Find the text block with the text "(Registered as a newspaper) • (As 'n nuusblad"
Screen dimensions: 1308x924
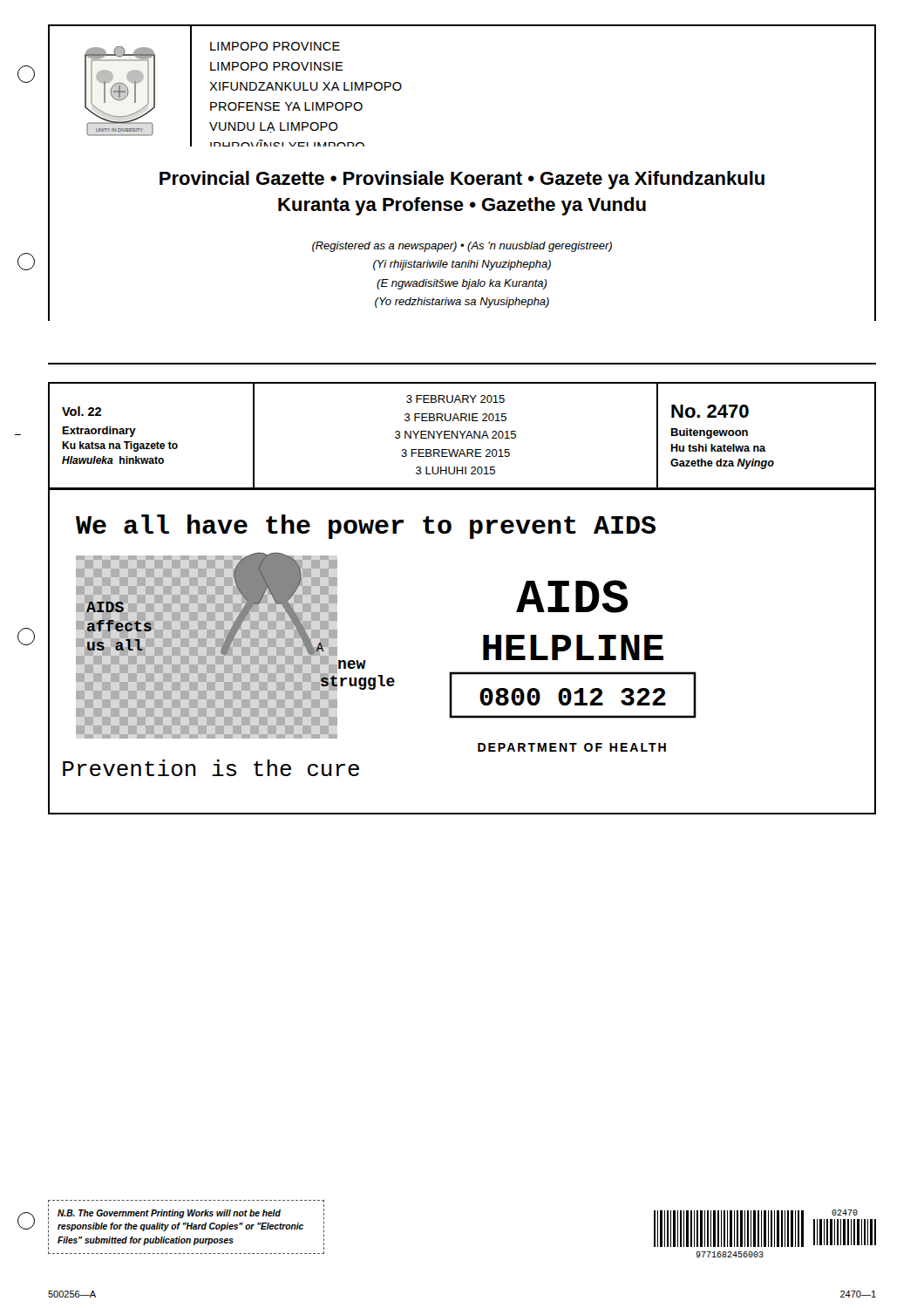[462, 273]
